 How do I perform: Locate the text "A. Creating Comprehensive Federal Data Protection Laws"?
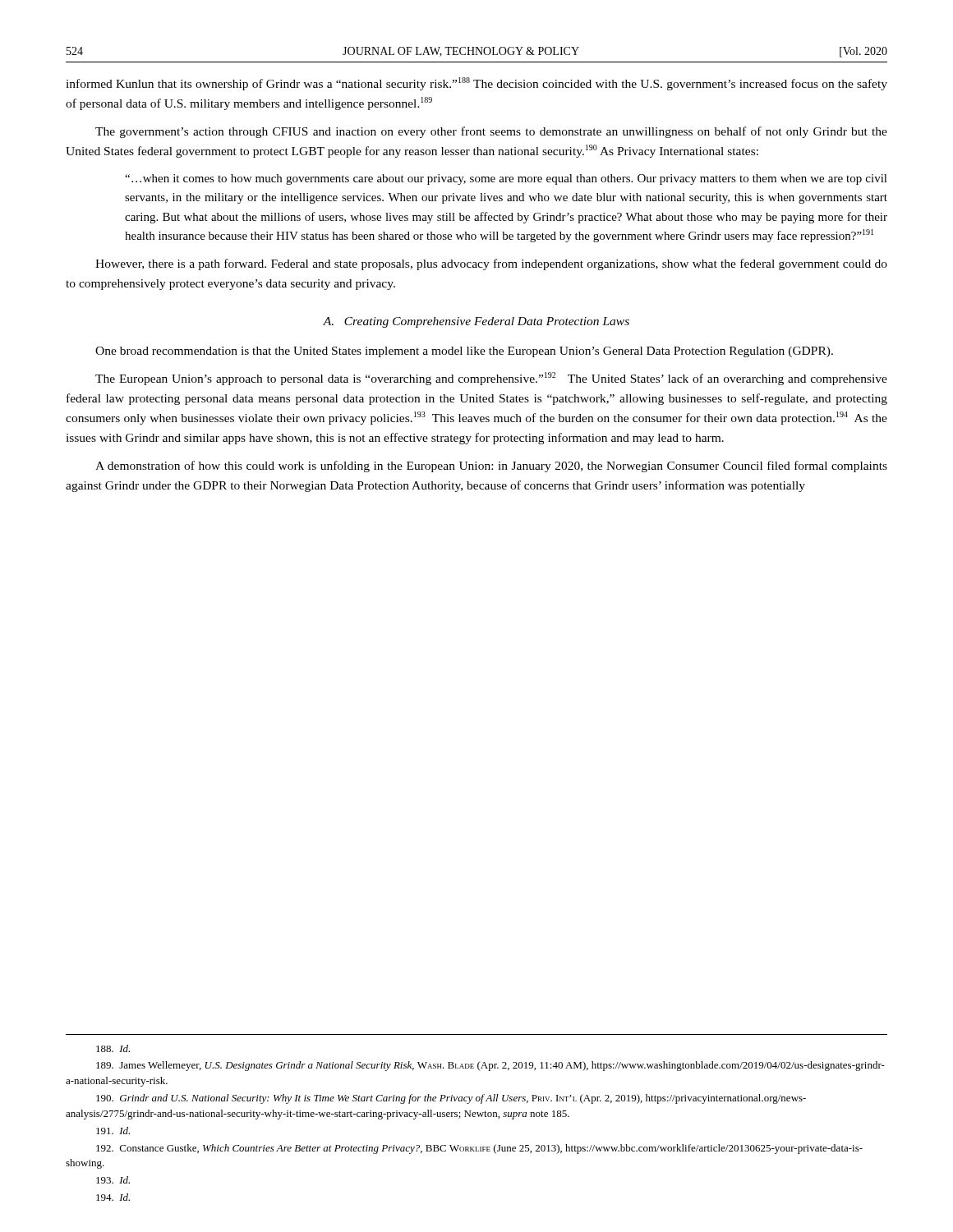click(x=476, y=321)
